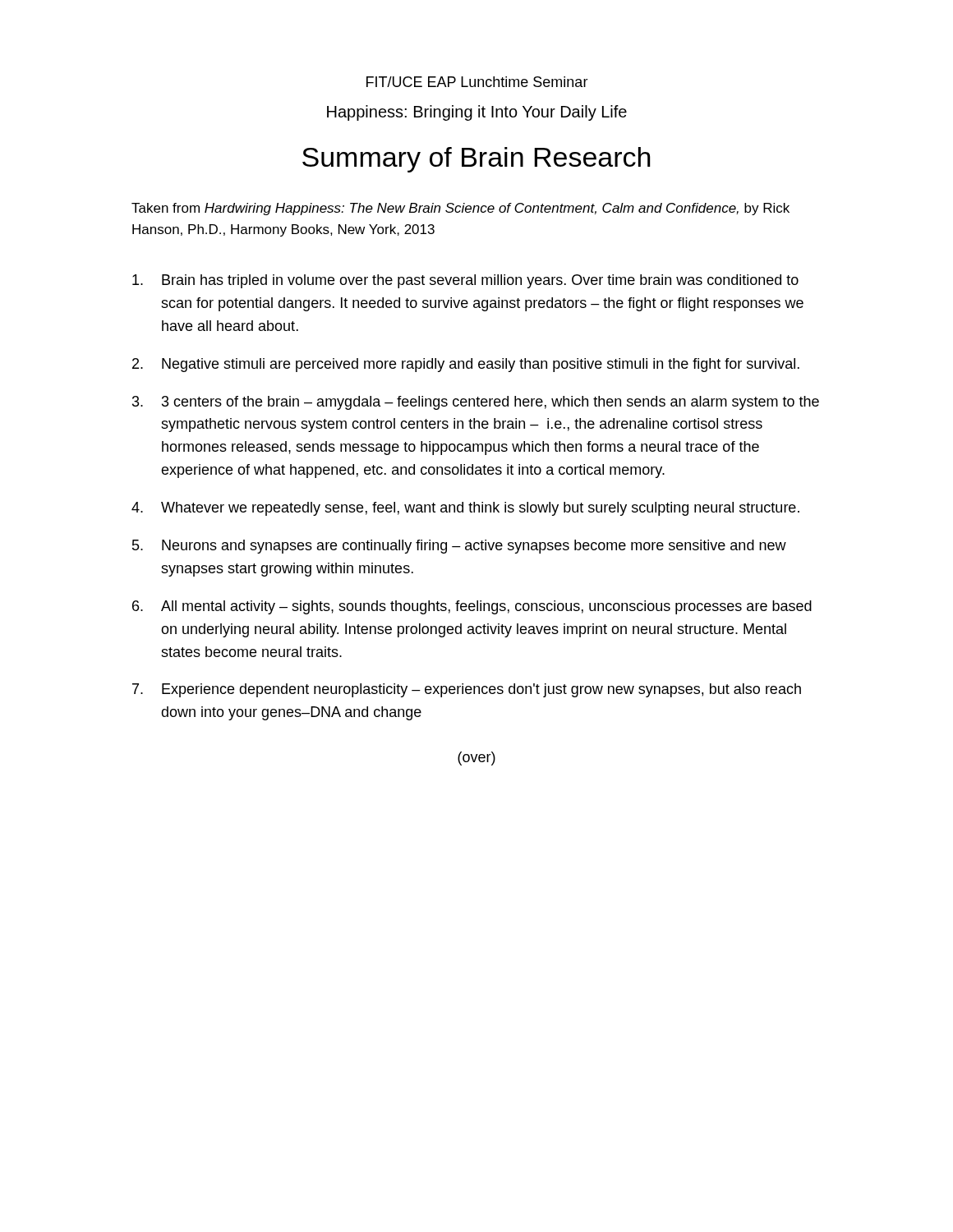Click on the text starting "Taken from Hardwiring Happiness: The New Brain Science"

pyautogui.click(x=461, y=219)
